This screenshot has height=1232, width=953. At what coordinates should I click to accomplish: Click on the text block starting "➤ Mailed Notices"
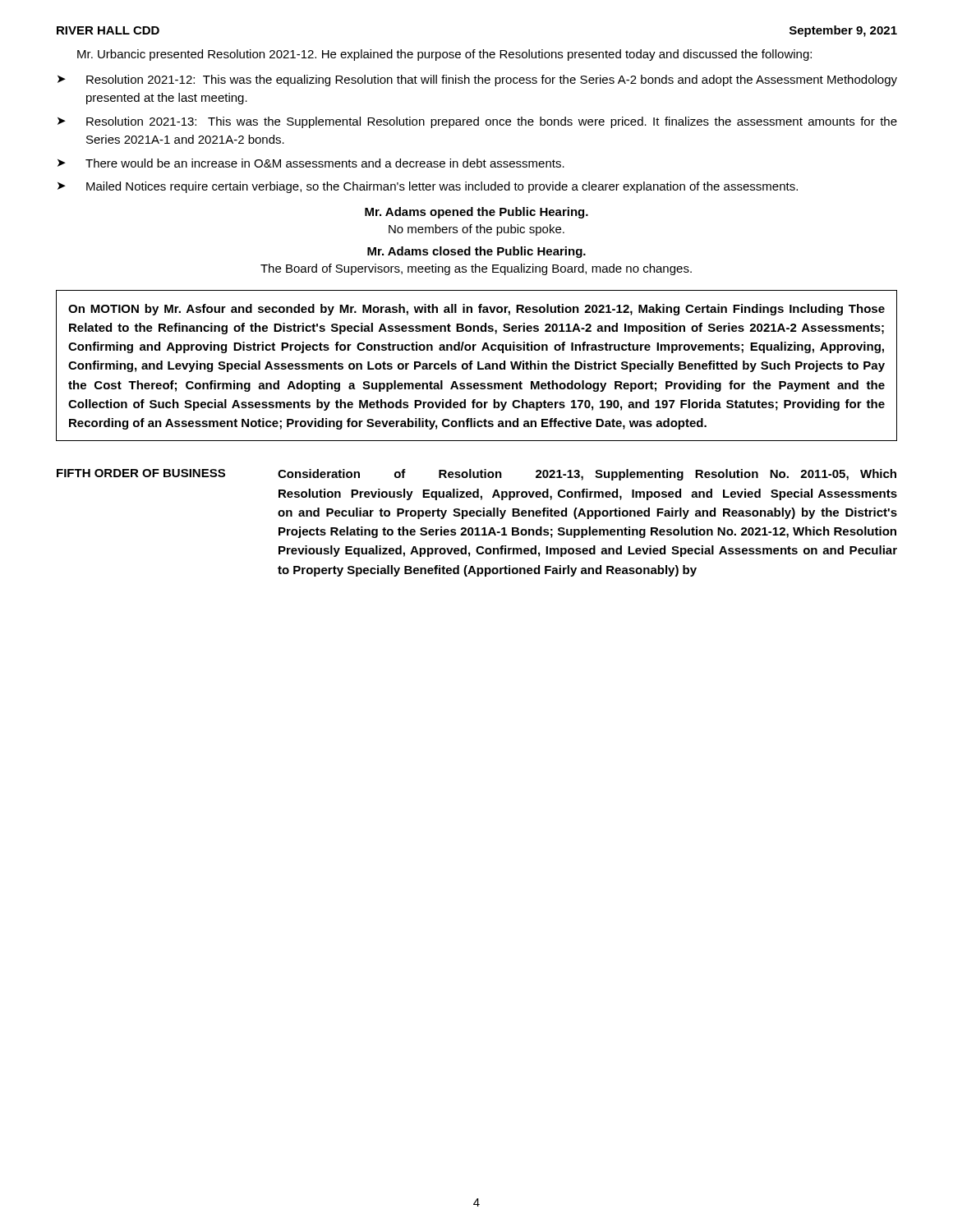pyautogui.click(x=476, y=187)
